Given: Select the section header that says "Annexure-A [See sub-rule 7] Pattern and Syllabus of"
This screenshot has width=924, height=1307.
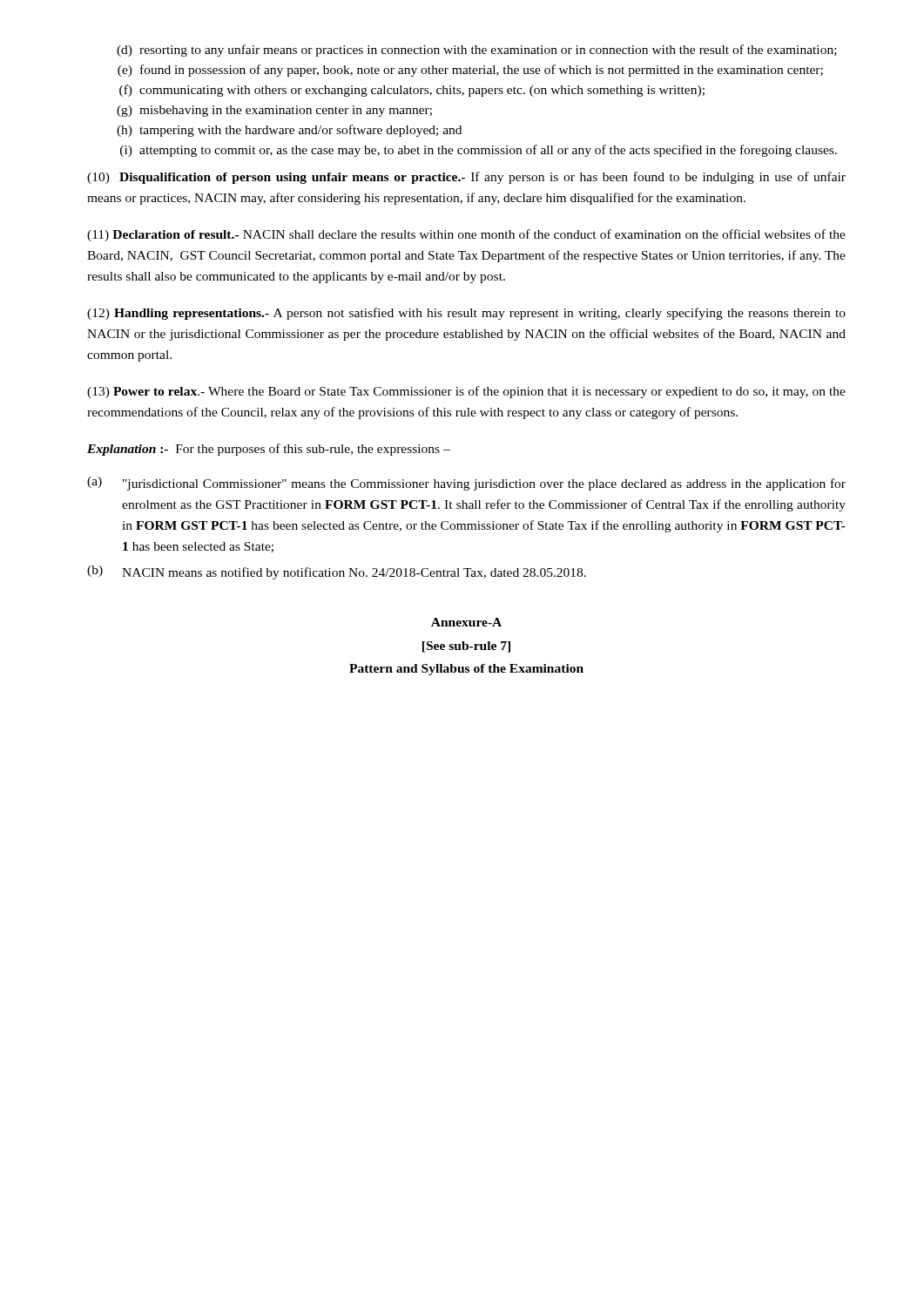Looking at the screenshot, I should click(466, 645).
